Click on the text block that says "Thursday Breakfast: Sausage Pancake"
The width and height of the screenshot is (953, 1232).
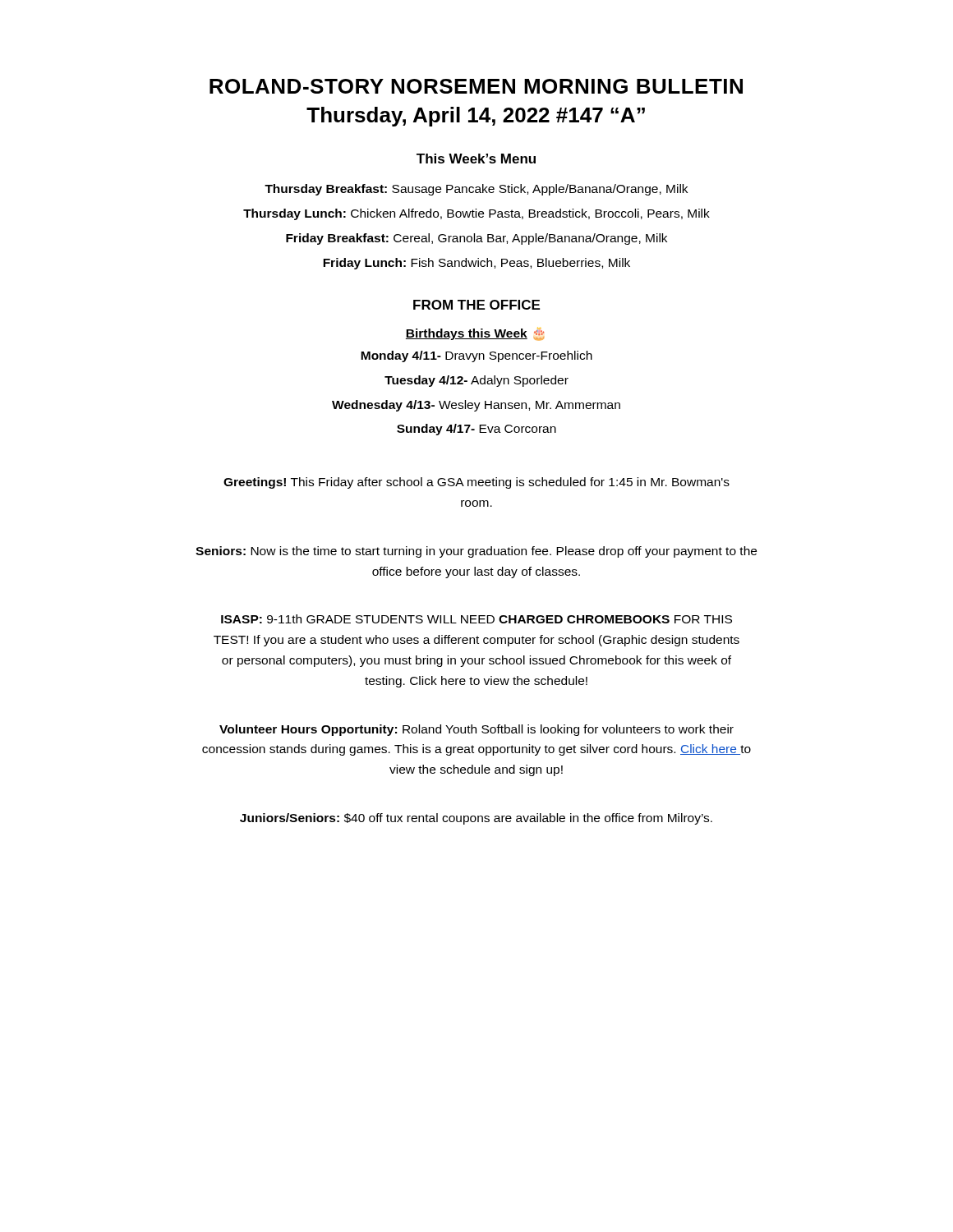click(x=476, y=226)
